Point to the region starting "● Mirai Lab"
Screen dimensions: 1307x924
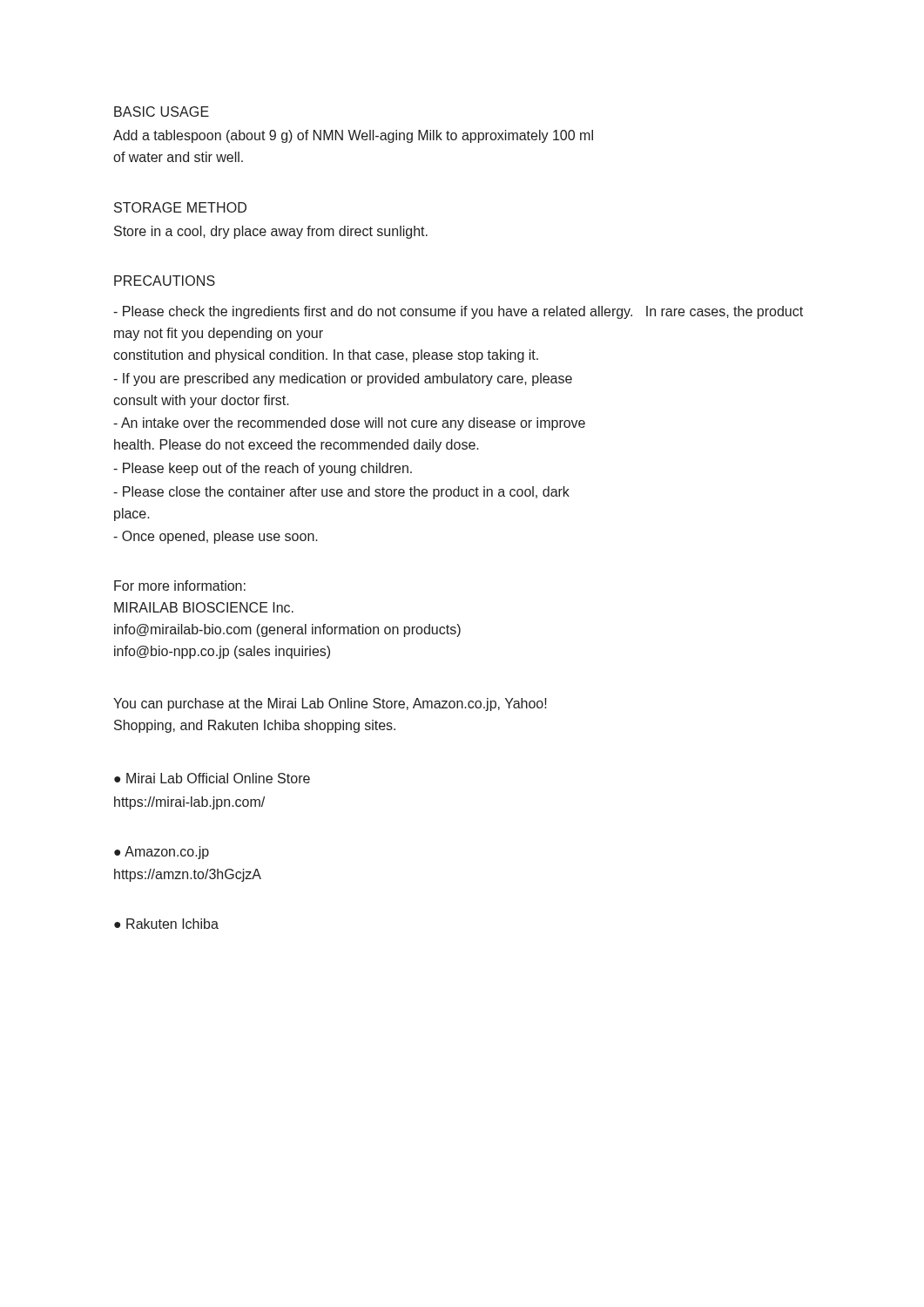[x=212, y=778]
